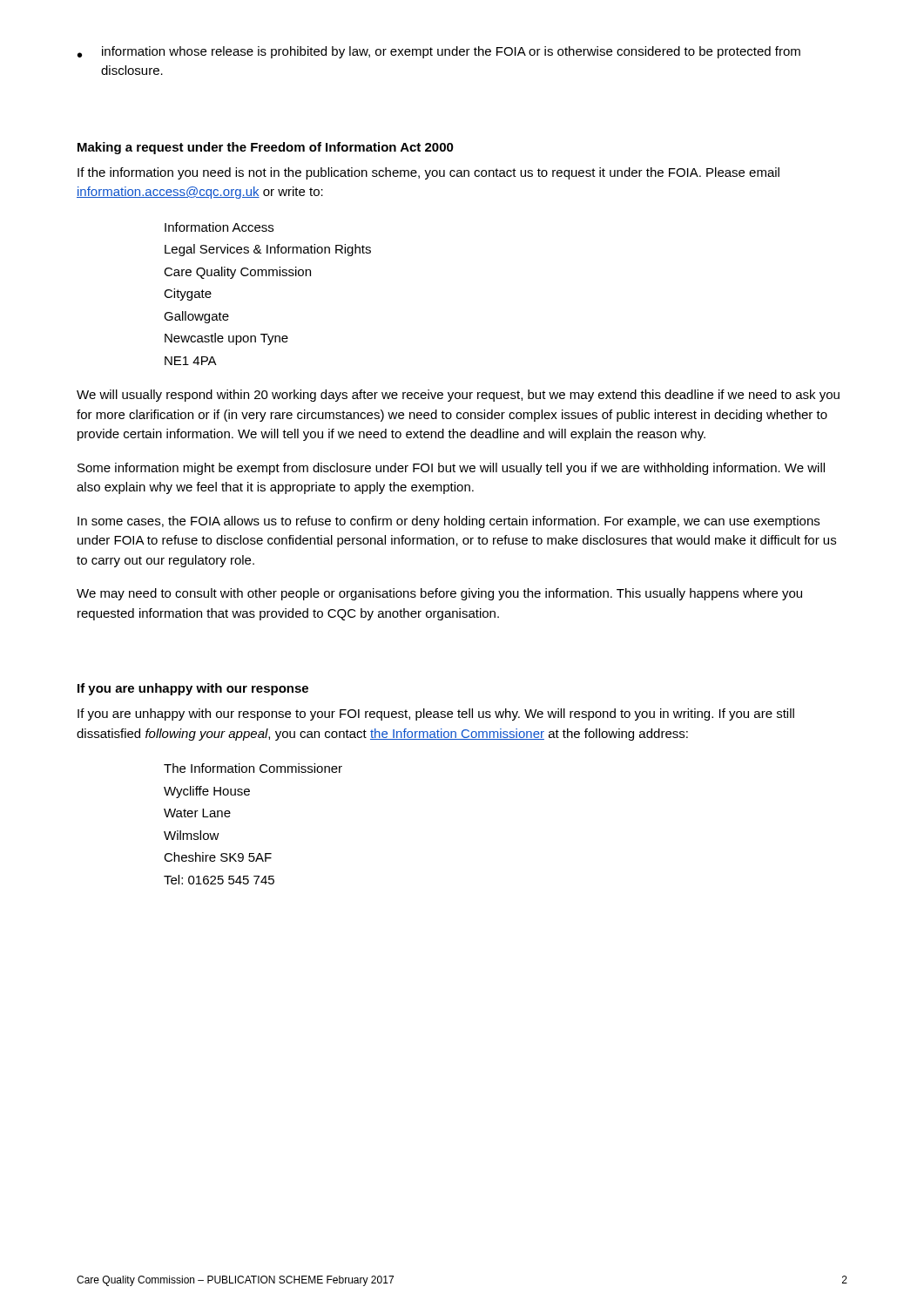
Task: Point to the section header beginning "Making a request under the Freedom of Information"
Action: [x=265, y=146]
